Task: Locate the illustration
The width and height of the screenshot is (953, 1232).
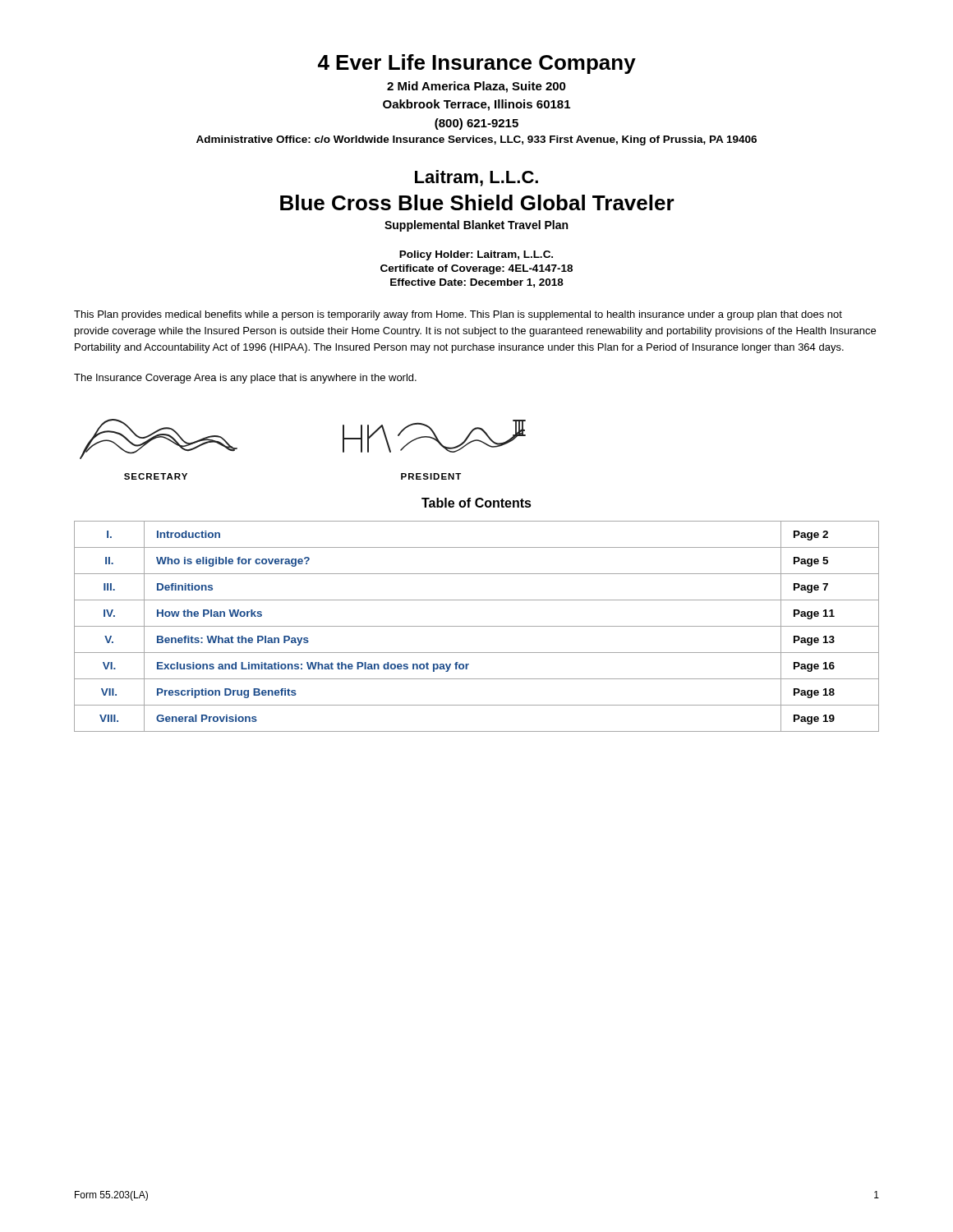Action: 476,446
